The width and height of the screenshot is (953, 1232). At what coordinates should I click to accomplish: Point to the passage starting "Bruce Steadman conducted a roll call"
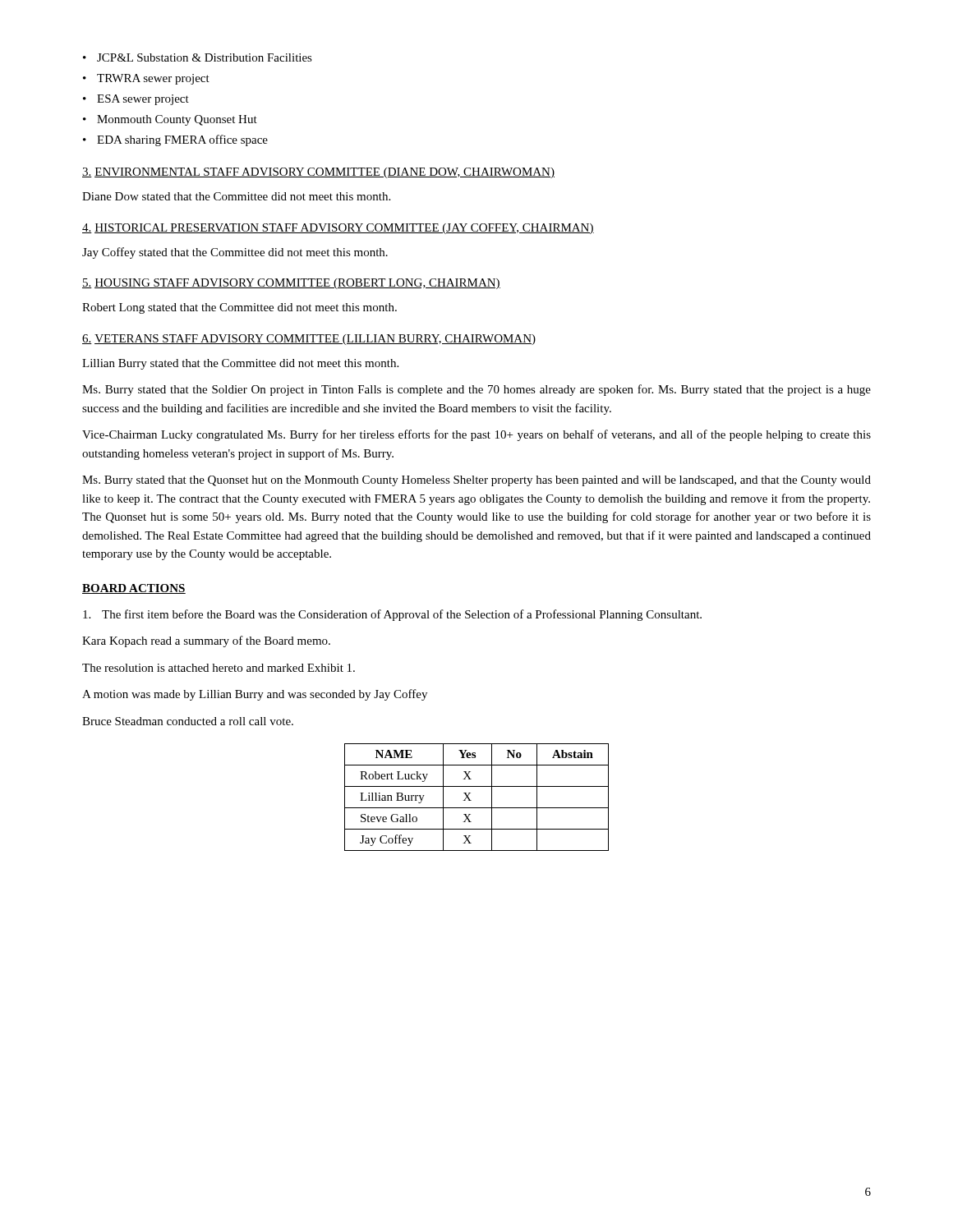click(x=188, y=721)
